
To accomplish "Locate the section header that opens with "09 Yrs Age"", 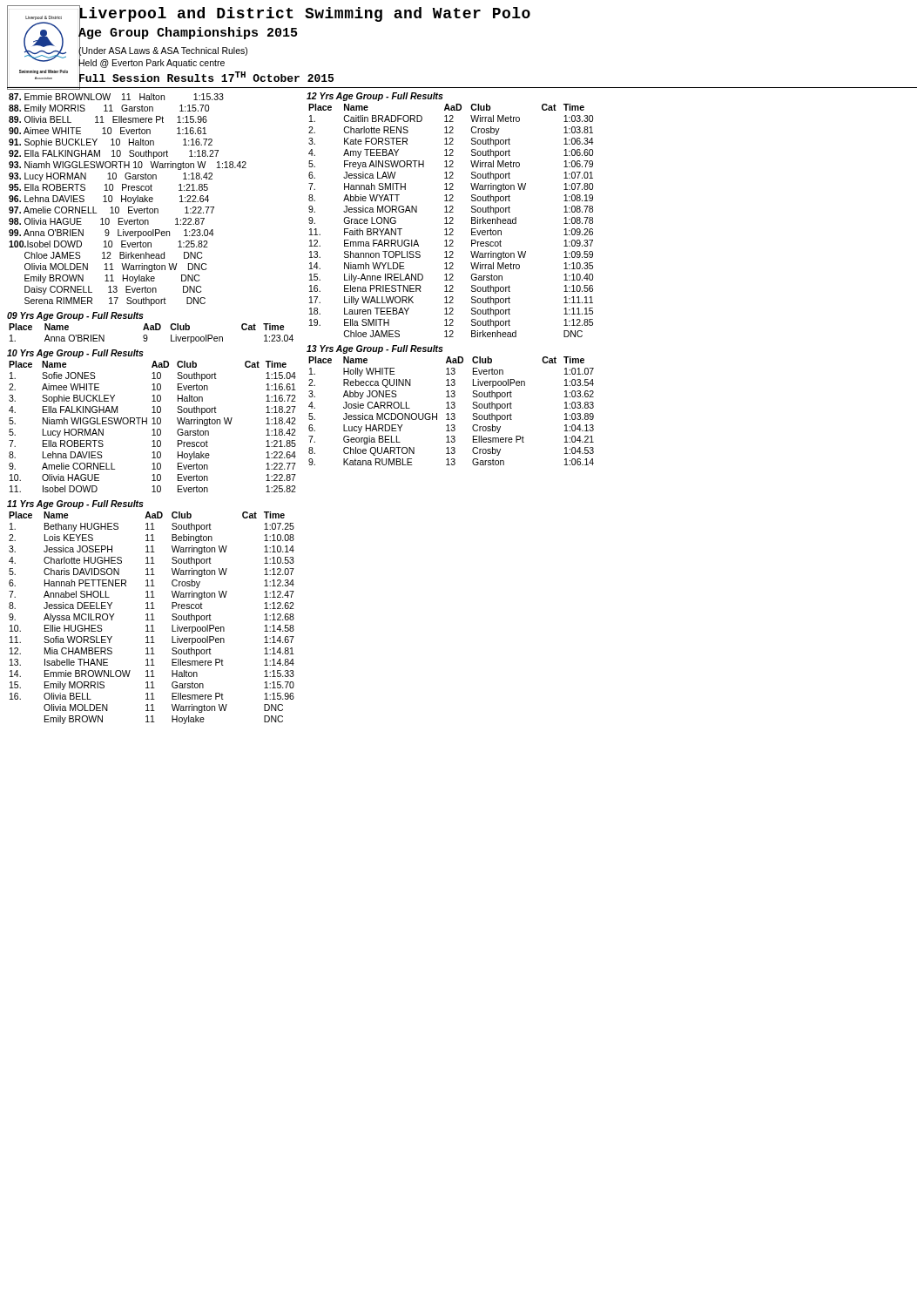I will 75,315.
